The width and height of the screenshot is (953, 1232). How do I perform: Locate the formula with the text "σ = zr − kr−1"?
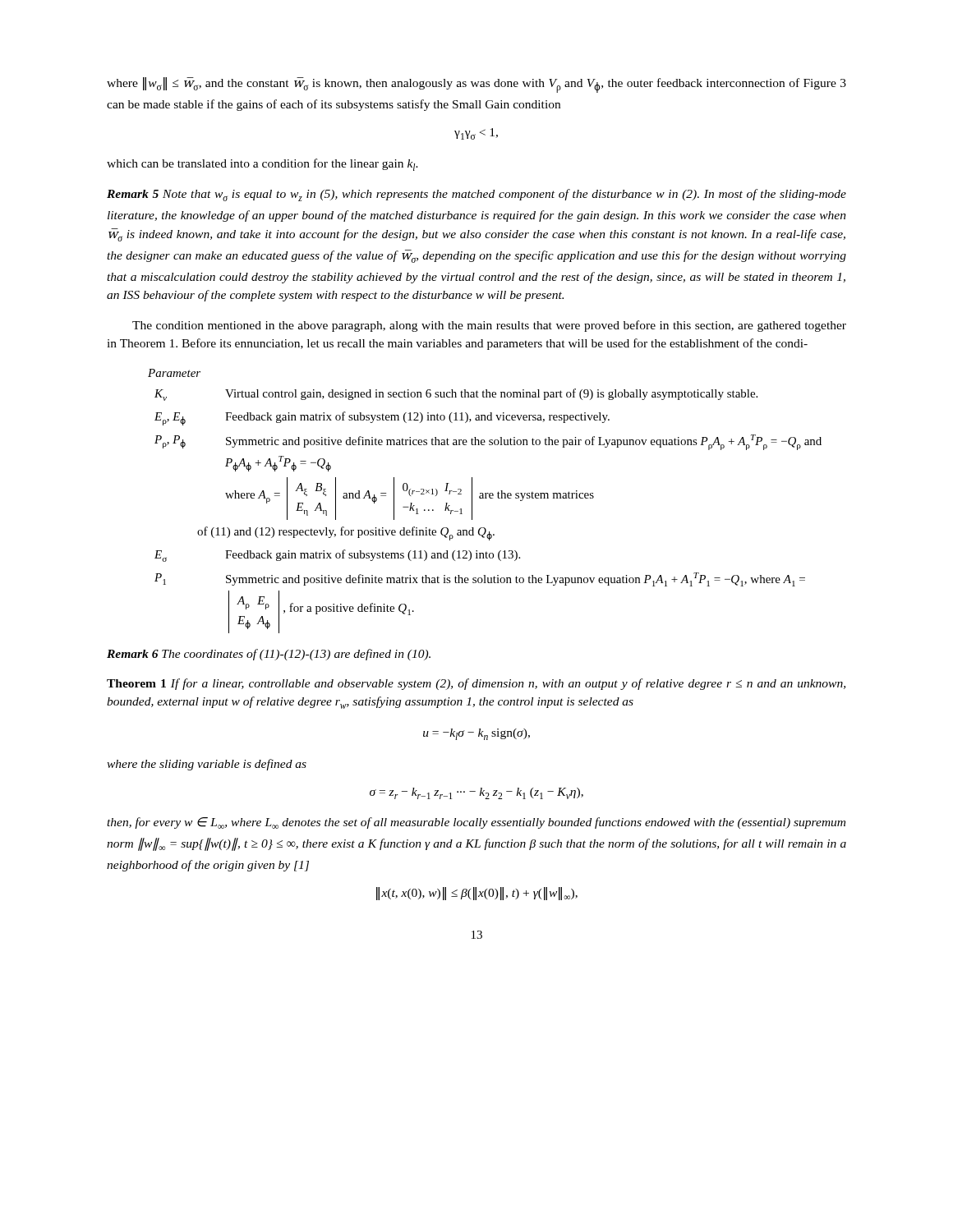click(x=476, y=793)
